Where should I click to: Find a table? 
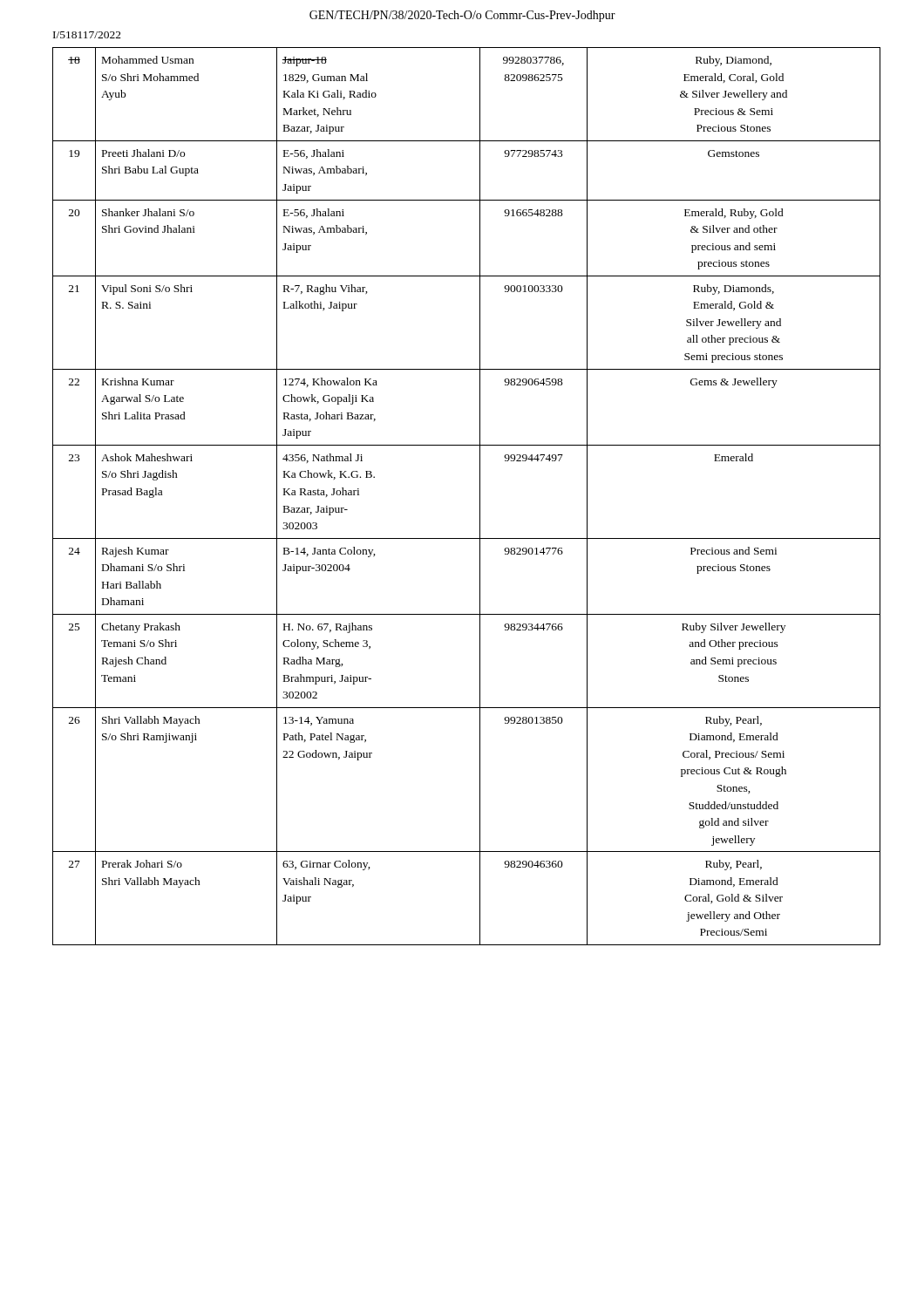point(462,496)
